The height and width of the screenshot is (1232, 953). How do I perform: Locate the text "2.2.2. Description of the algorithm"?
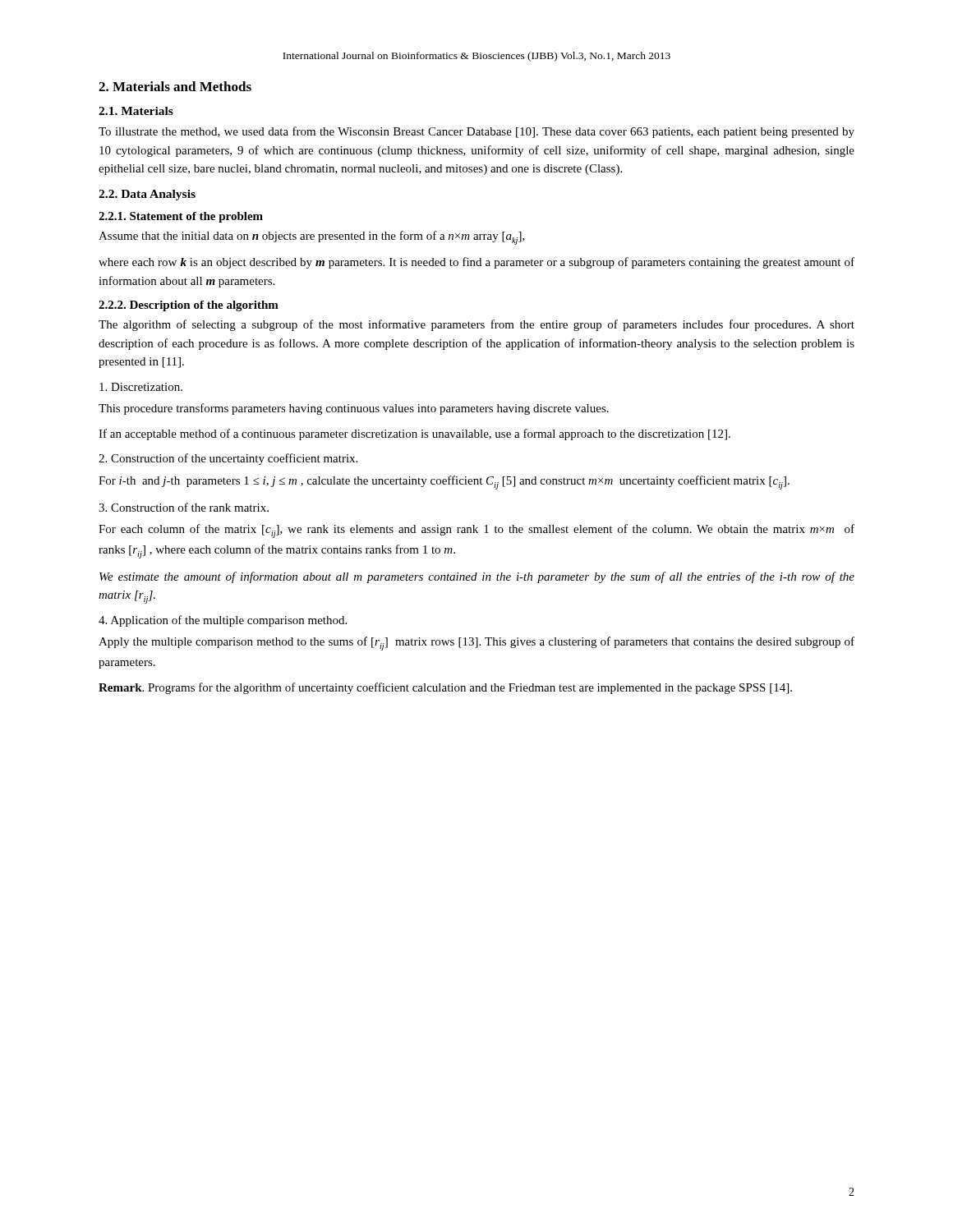coord(189,306)
